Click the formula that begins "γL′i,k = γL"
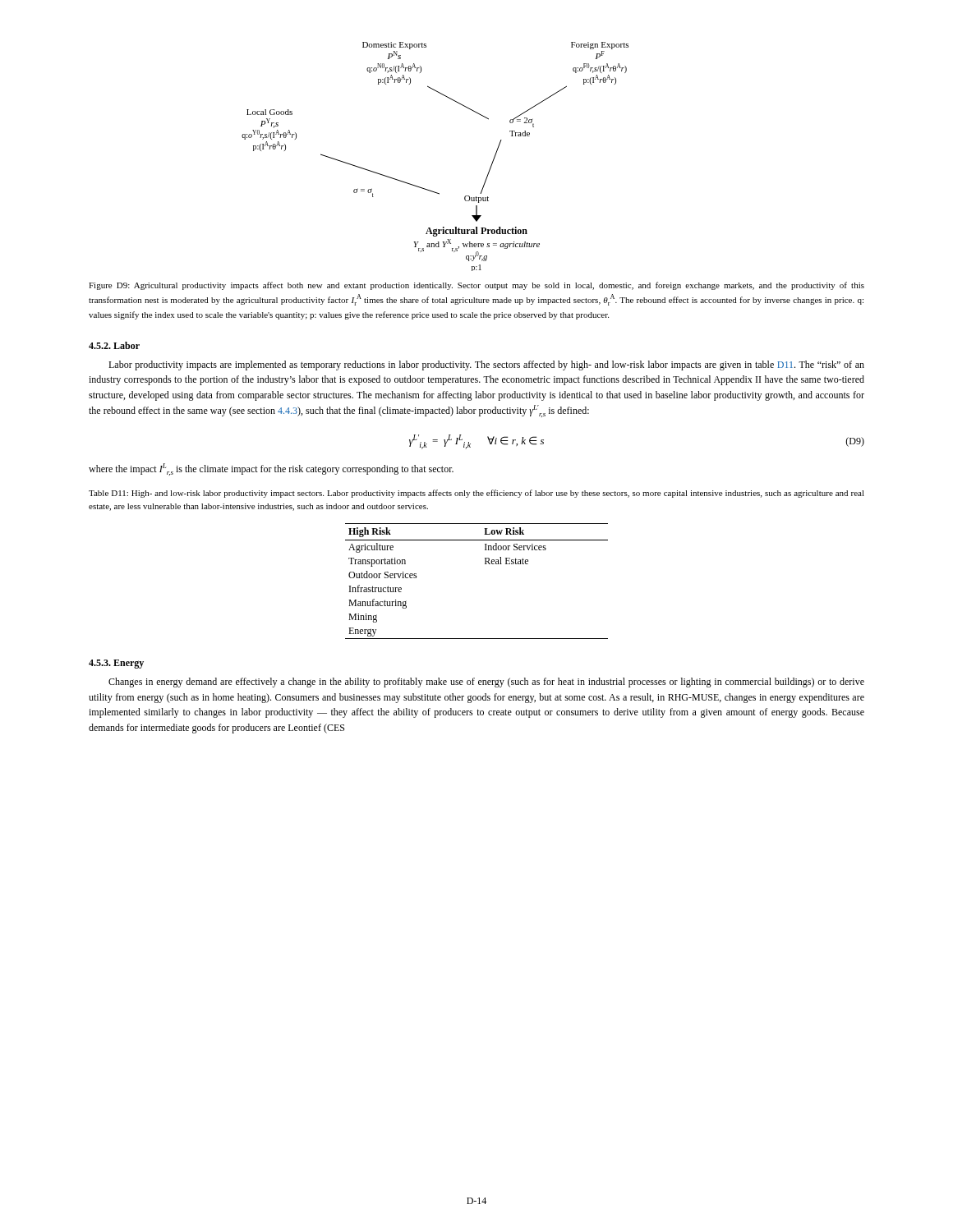The width and height of the screenshot is (953, 1232). click(x=447, y=441)
